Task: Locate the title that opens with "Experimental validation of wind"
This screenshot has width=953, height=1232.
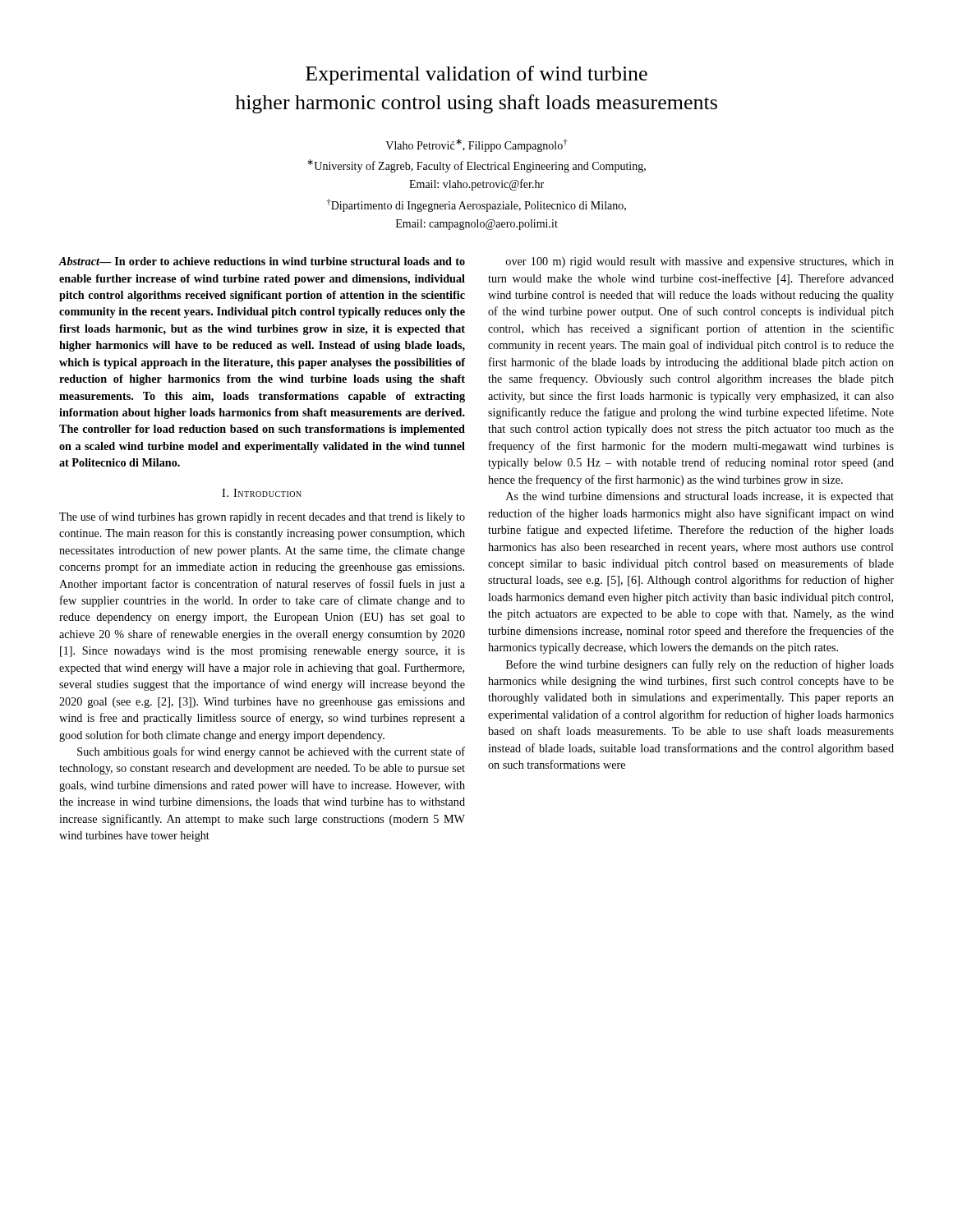Action: click(x=476, y=88)
